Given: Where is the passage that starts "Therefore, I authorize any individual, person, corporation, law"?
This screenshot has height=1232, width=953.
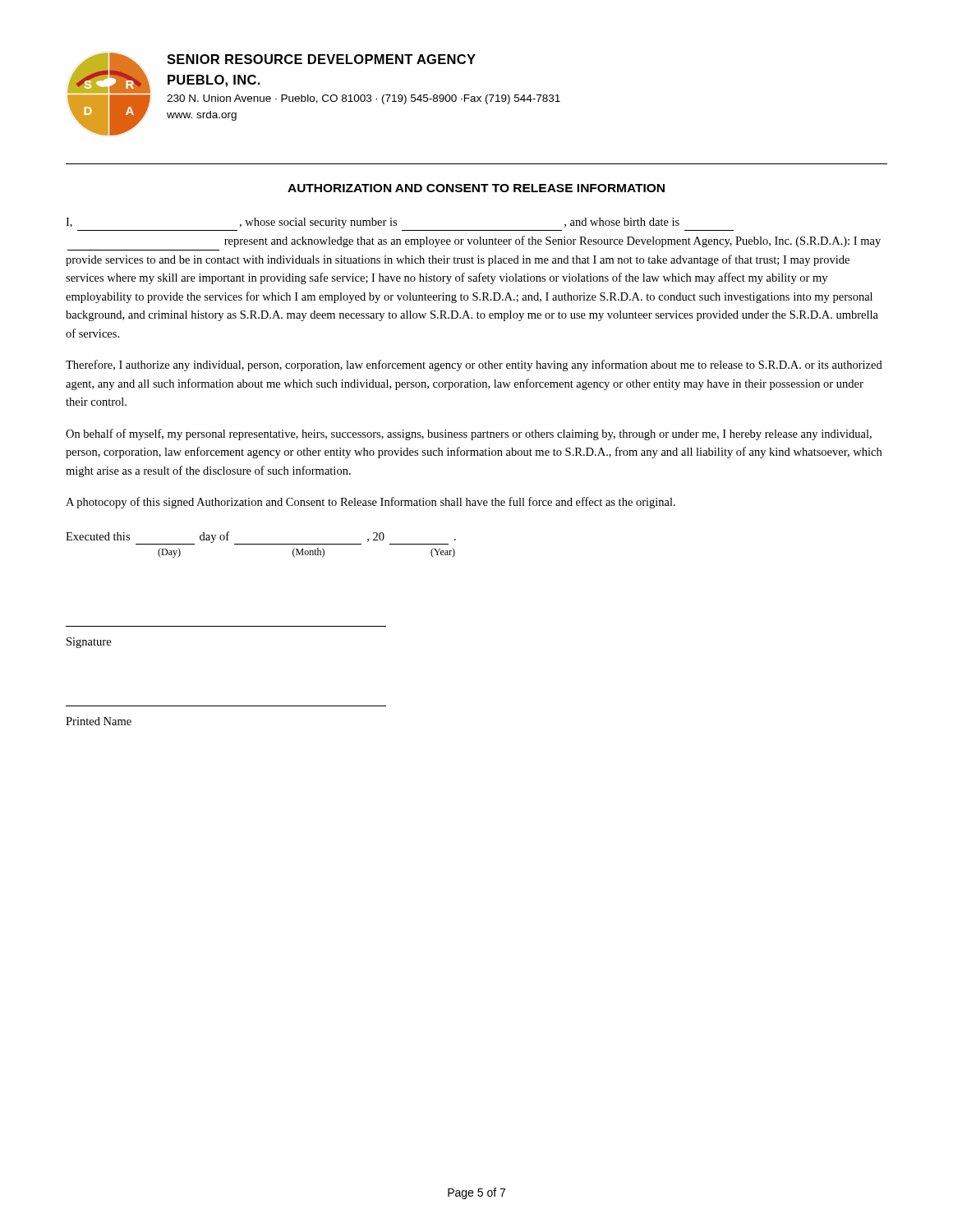Looking at the screenshot, I should (474, 383).
